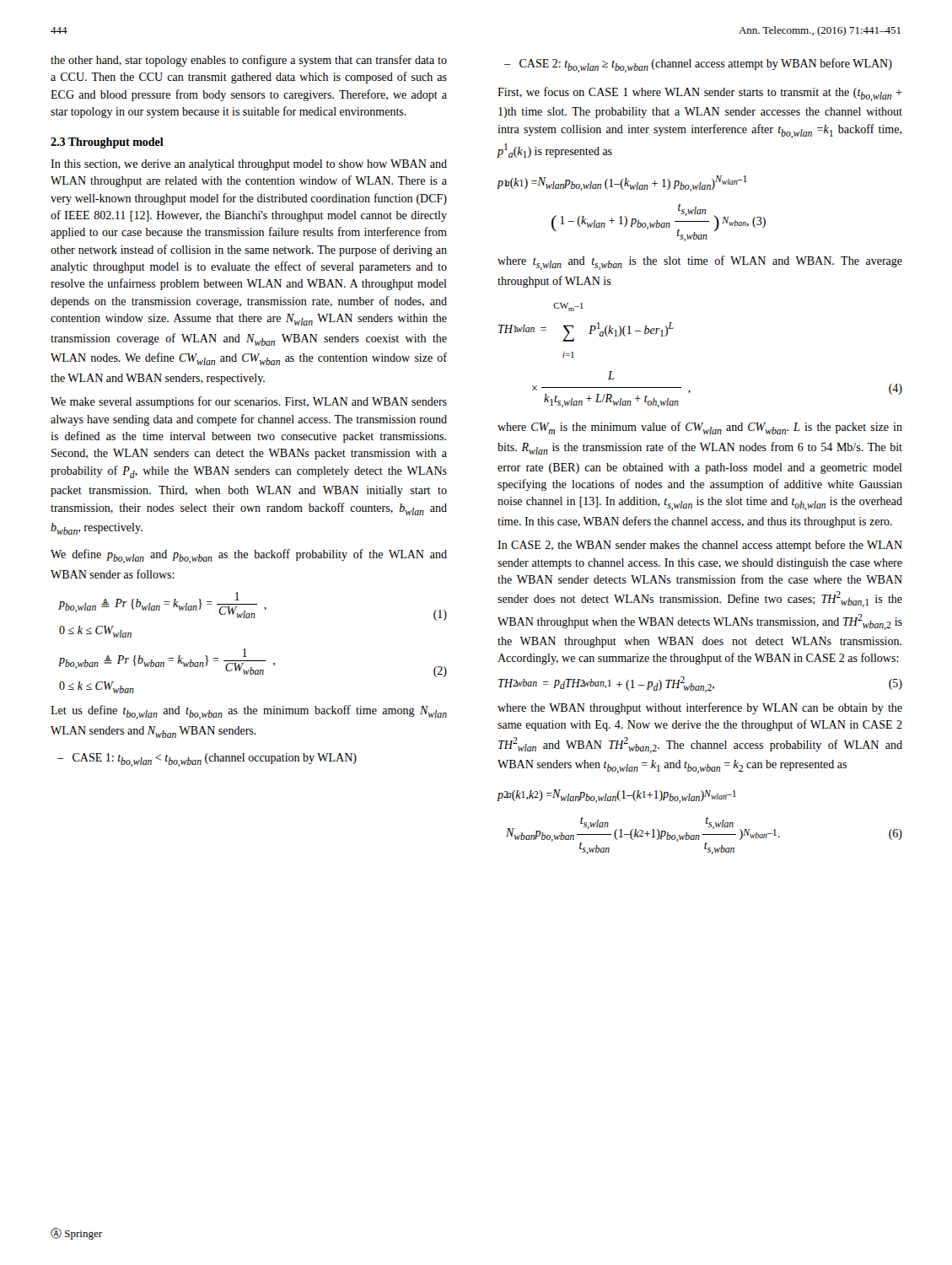Click on the block starting "the other hand, star topology enables"
Image resolution: width=952 pixels, height=1265 pixels.
tap(249, 87)
